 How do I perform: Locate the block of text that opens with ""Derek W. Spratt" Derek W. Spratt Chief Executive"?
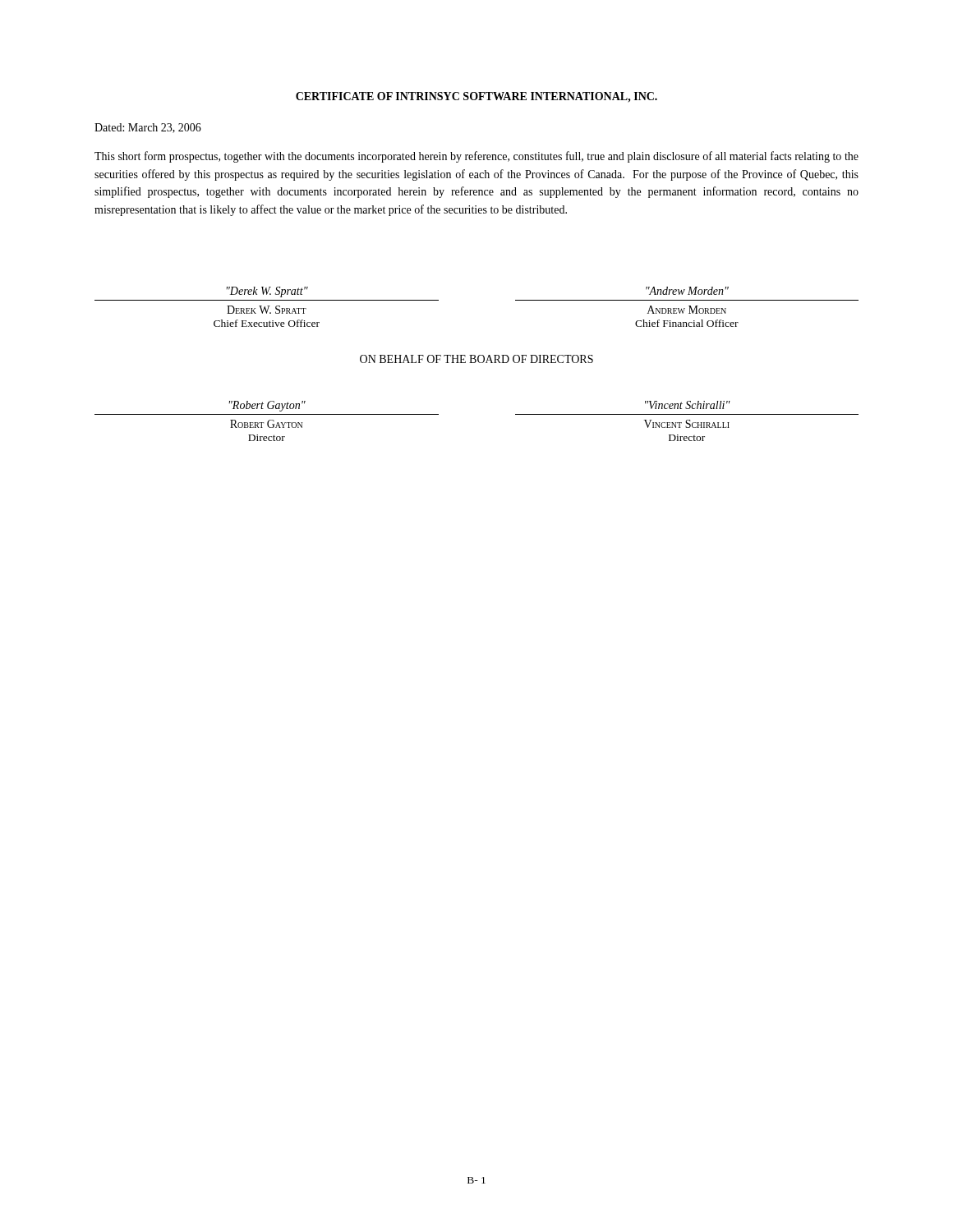pyautogui.click(x=266, y=292)
